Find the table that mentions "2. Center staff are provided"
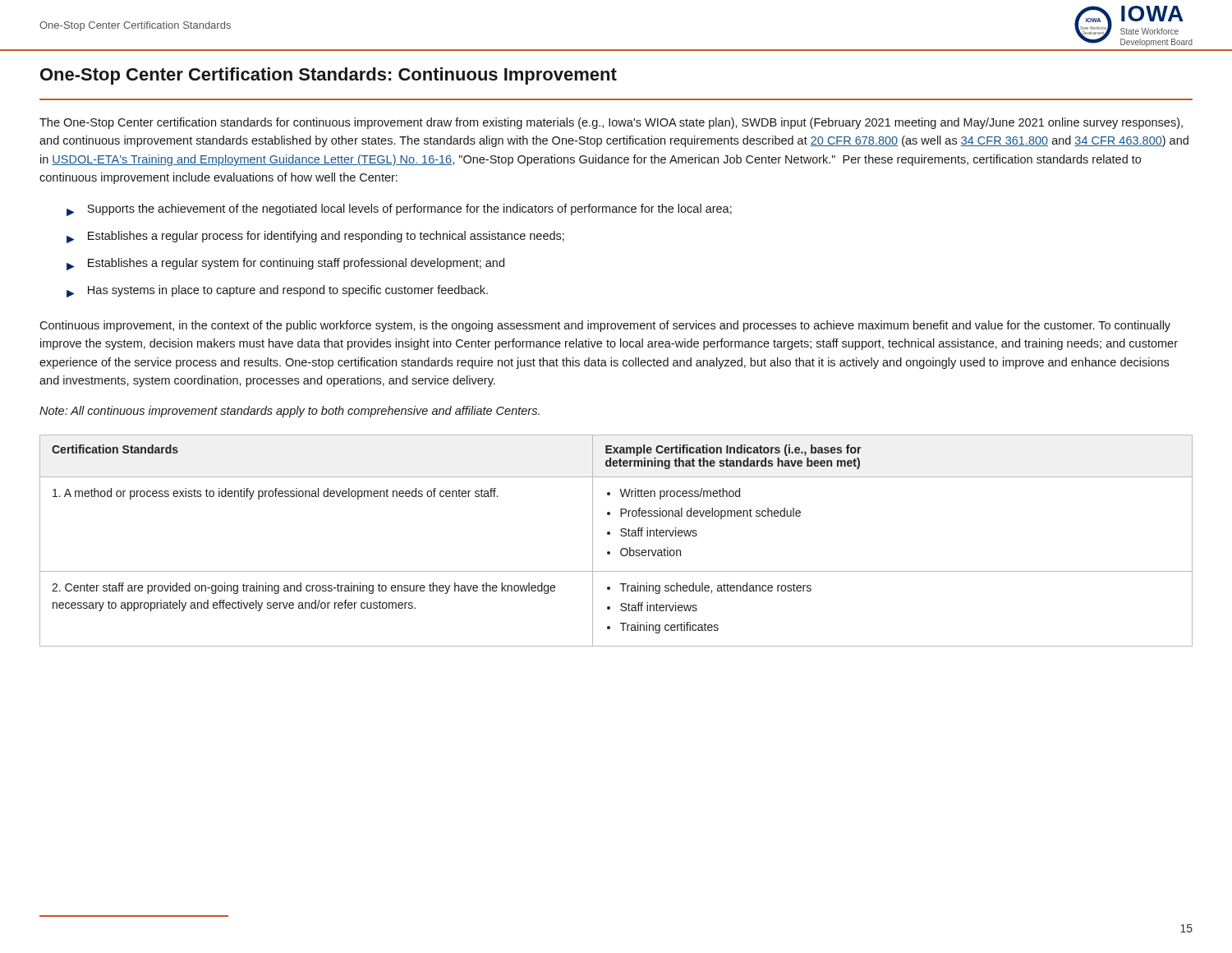This screenshot has height=953, width=1232. coord(616,541)
